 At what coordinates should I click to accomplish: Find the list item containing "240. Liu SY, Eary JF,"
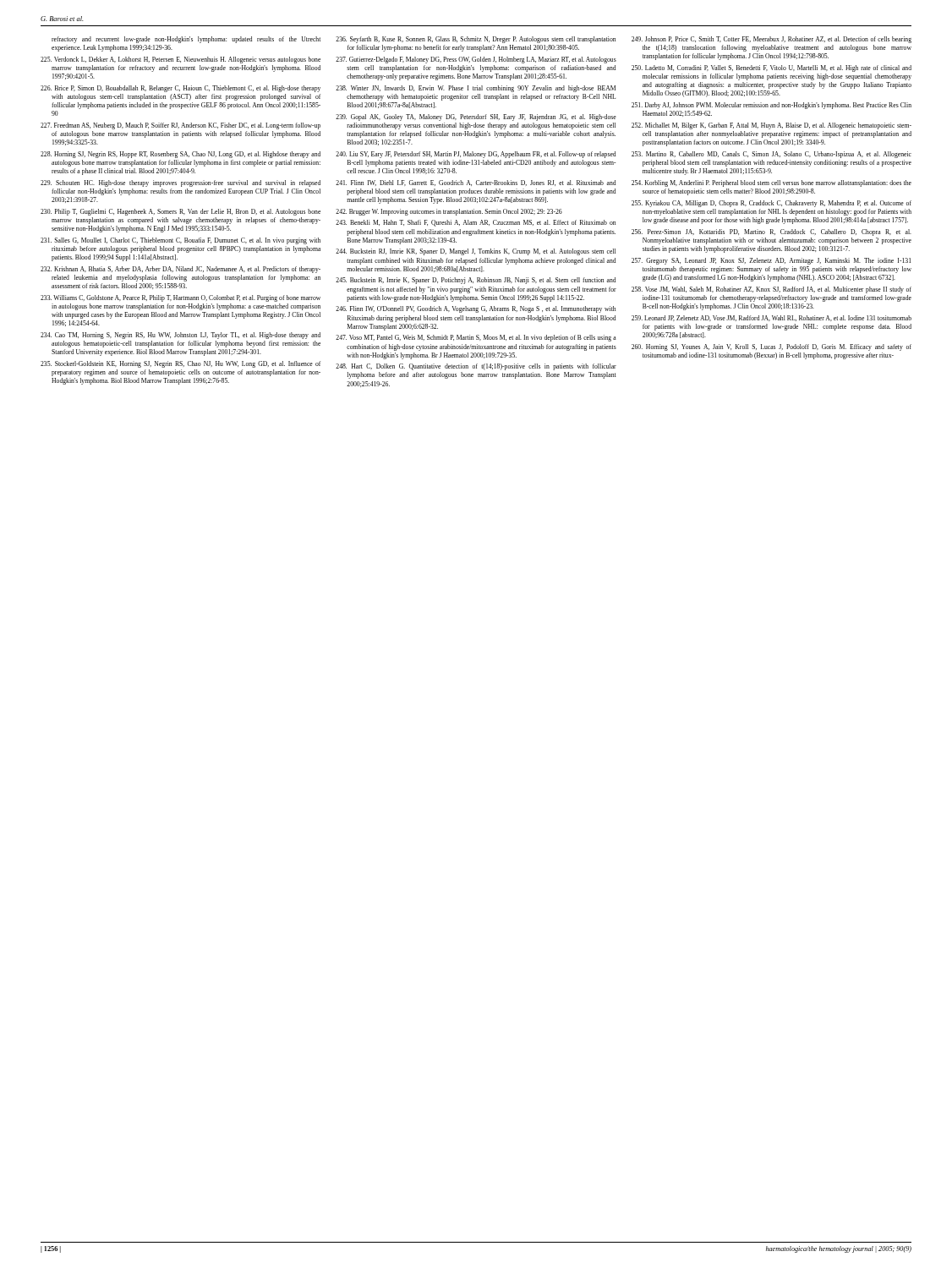click(476, 163)
